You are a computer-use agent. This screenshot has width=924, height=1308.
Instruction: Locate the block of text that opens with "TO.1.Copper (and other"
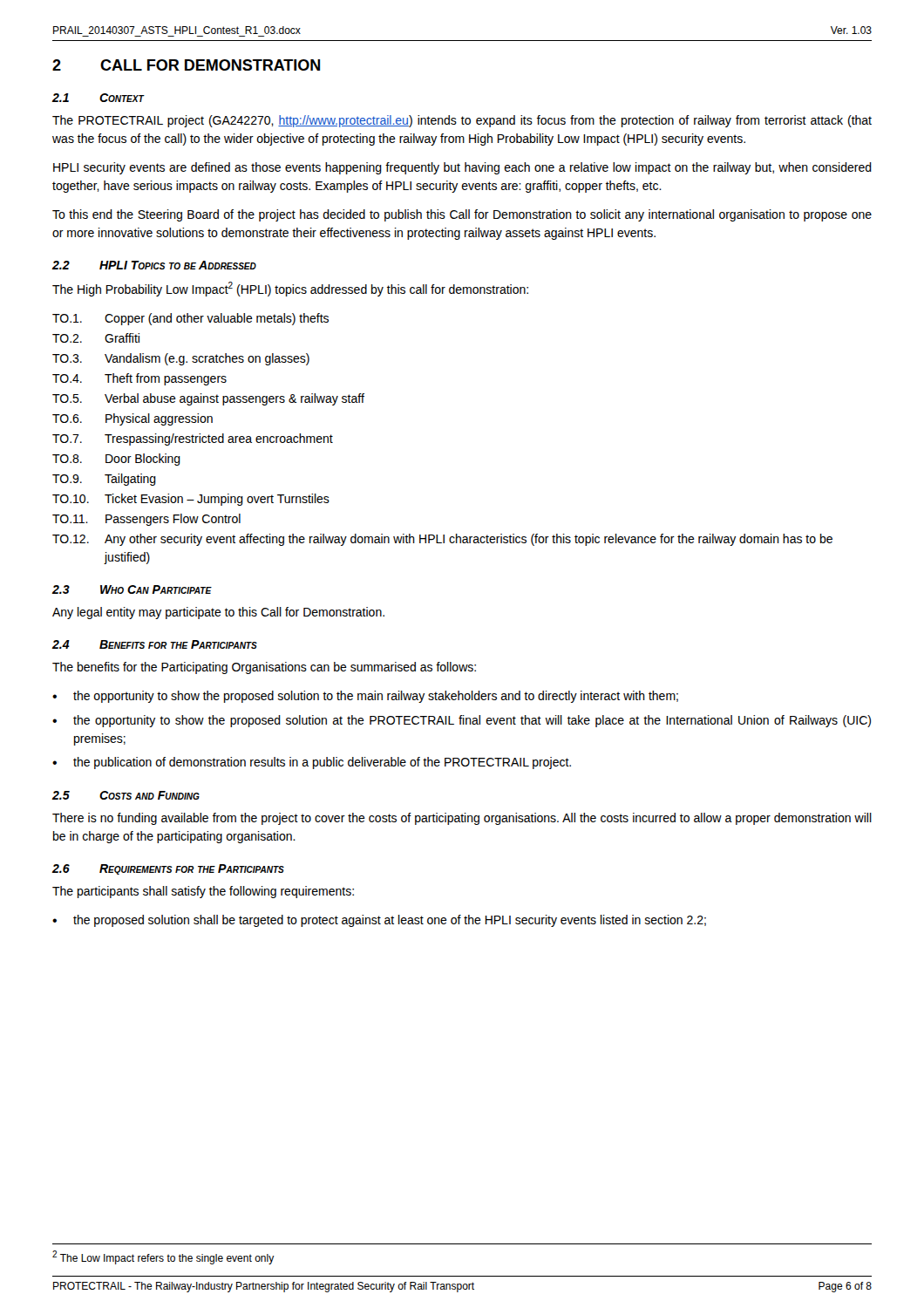[190, 319]
